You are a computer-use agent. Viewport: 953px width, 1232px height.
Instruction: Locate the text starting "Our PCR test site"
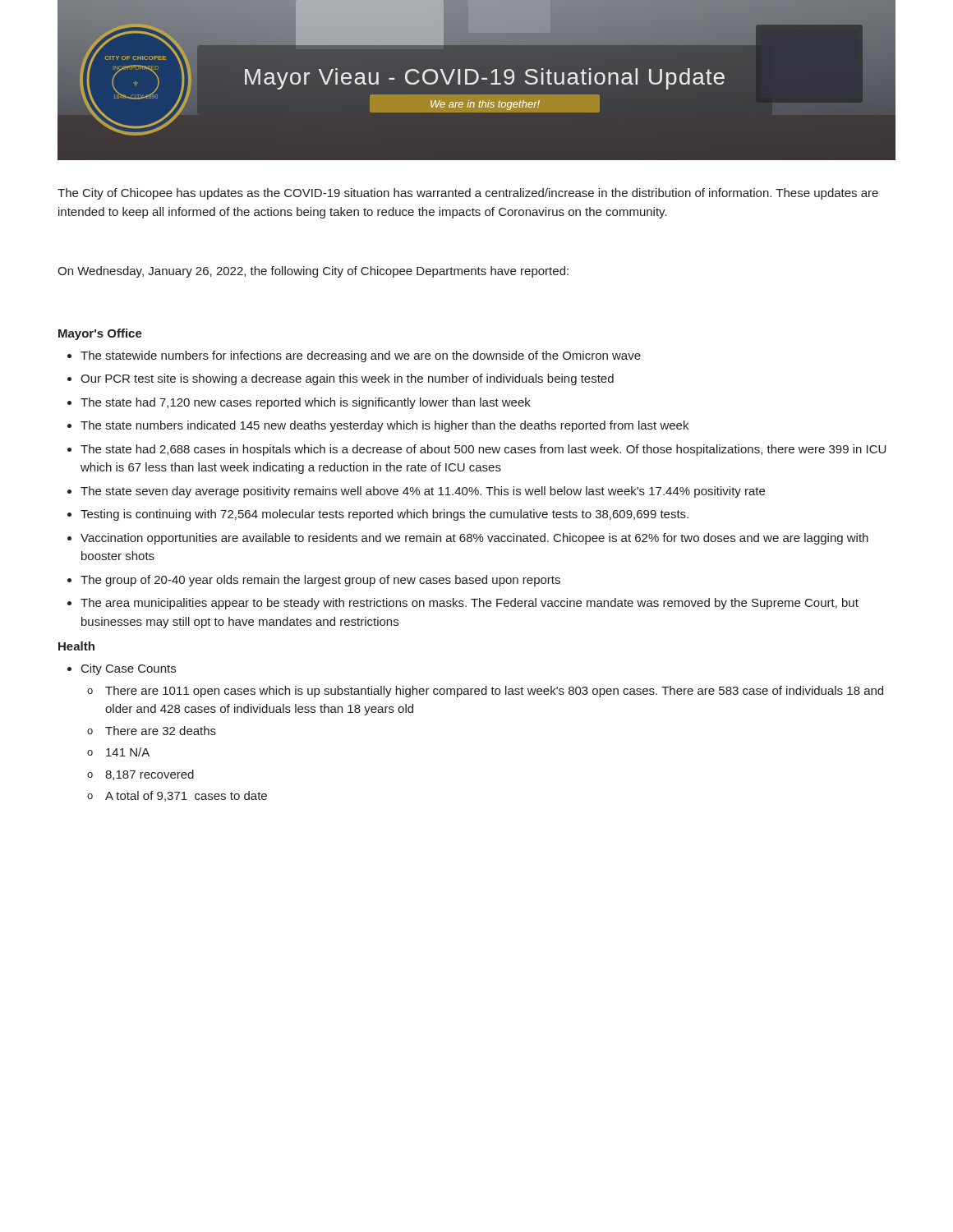coord(347,378)
